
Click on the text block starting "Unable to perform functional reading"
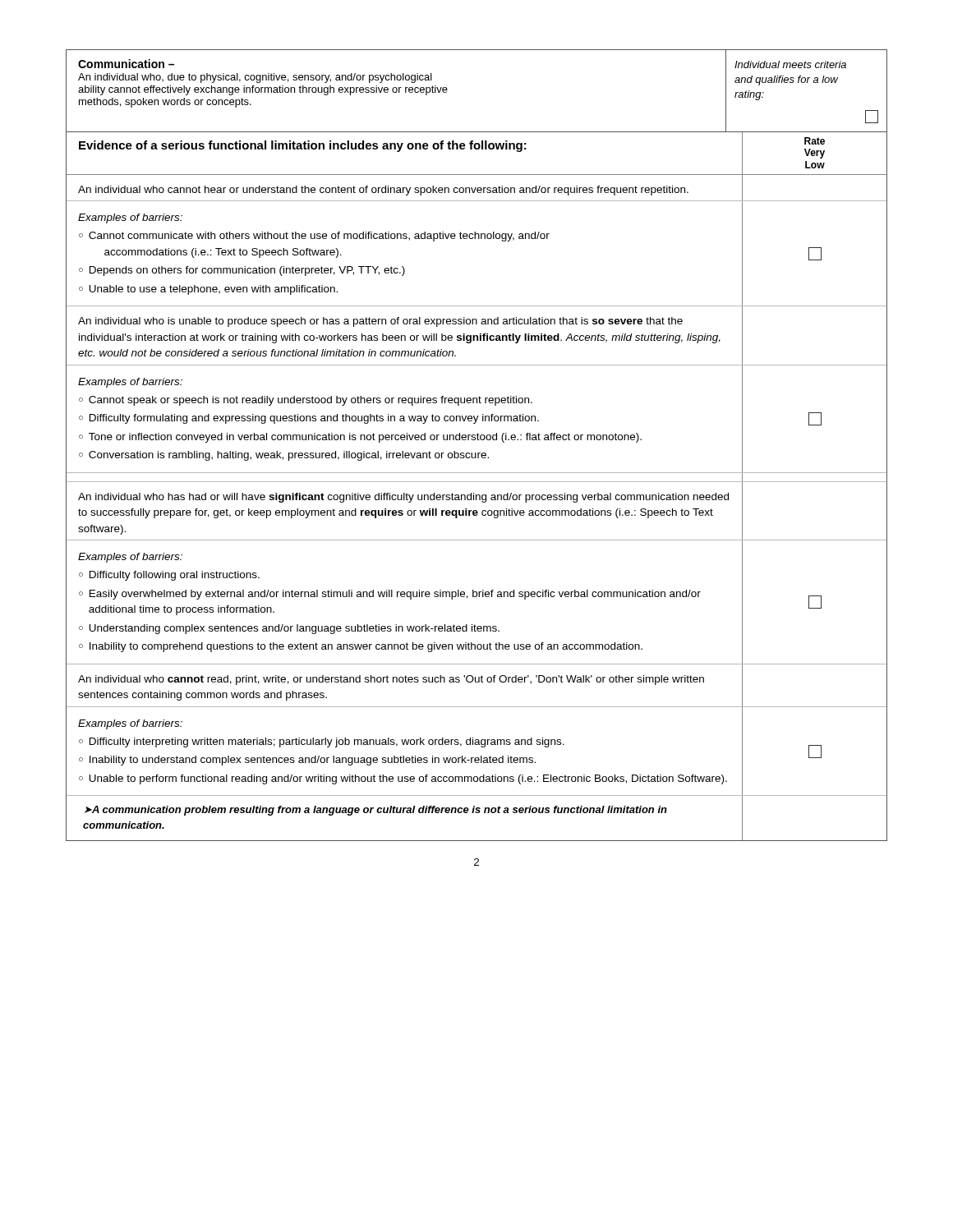[x=408, y=778]
